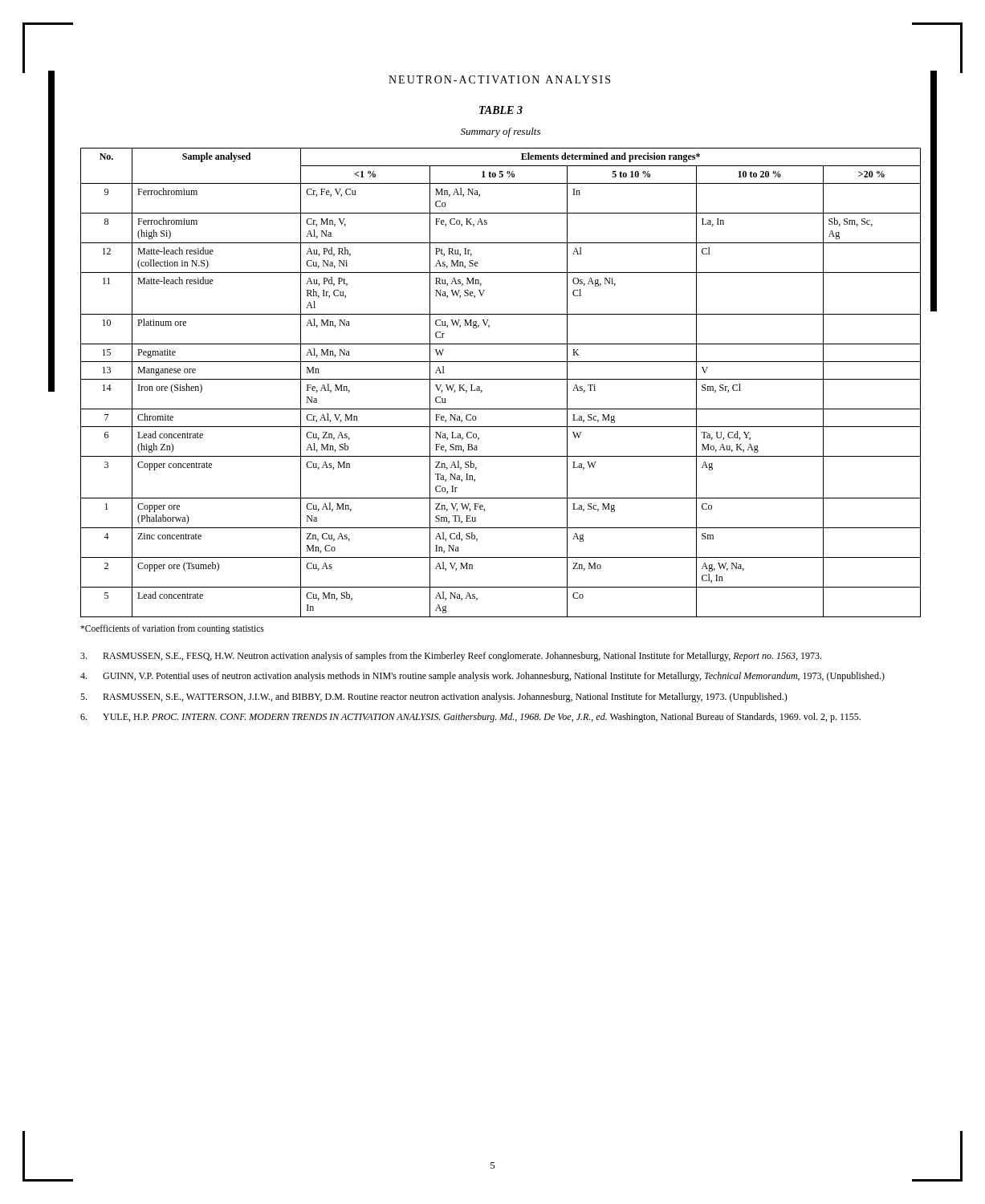Find the table that mentions "Al, Mn, Na"
Viewport: 985px width, 1204px height.
[501, 383]
